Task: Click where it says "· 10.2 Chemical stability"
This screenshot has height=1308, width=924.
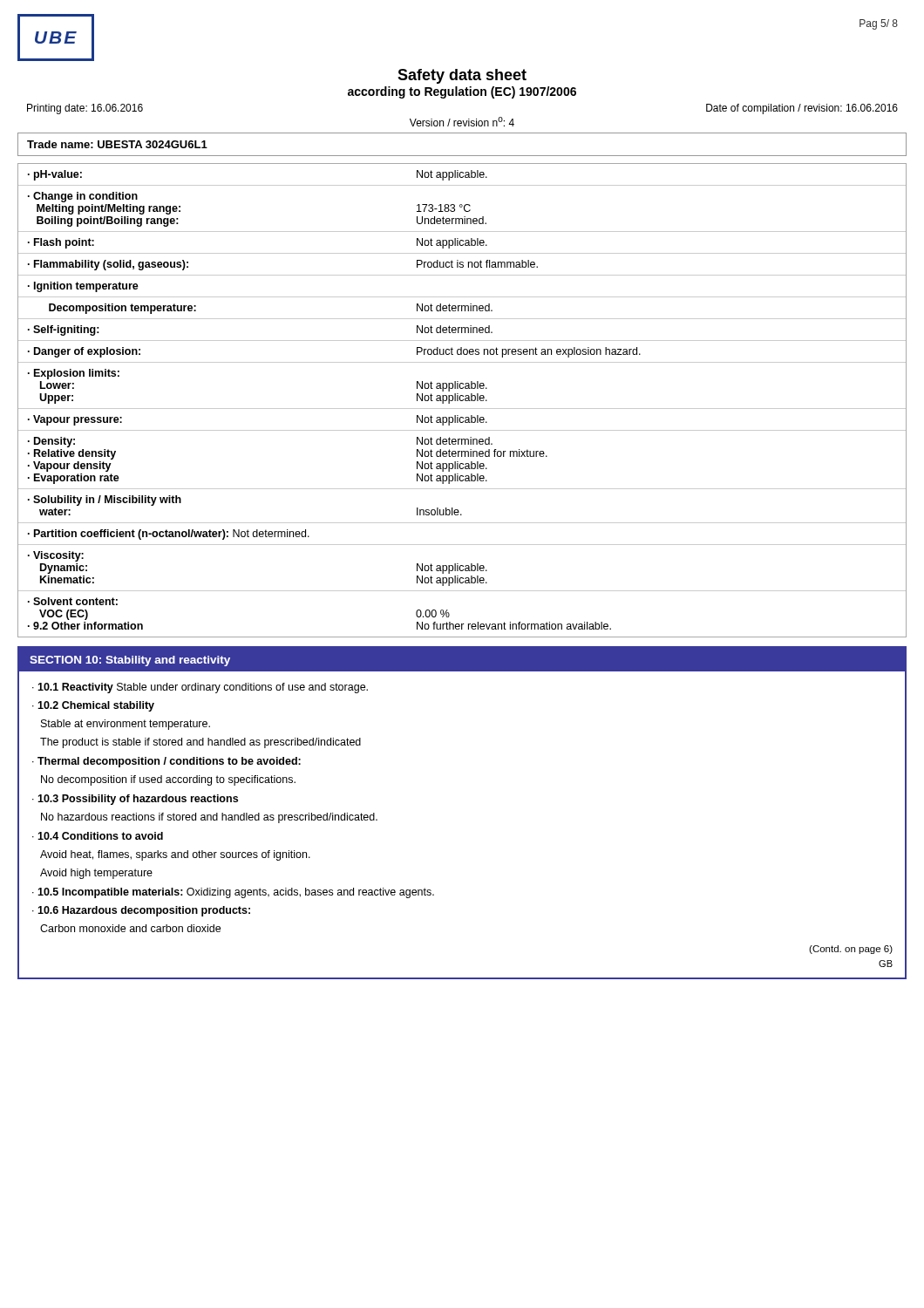Action: coord(93,705)
